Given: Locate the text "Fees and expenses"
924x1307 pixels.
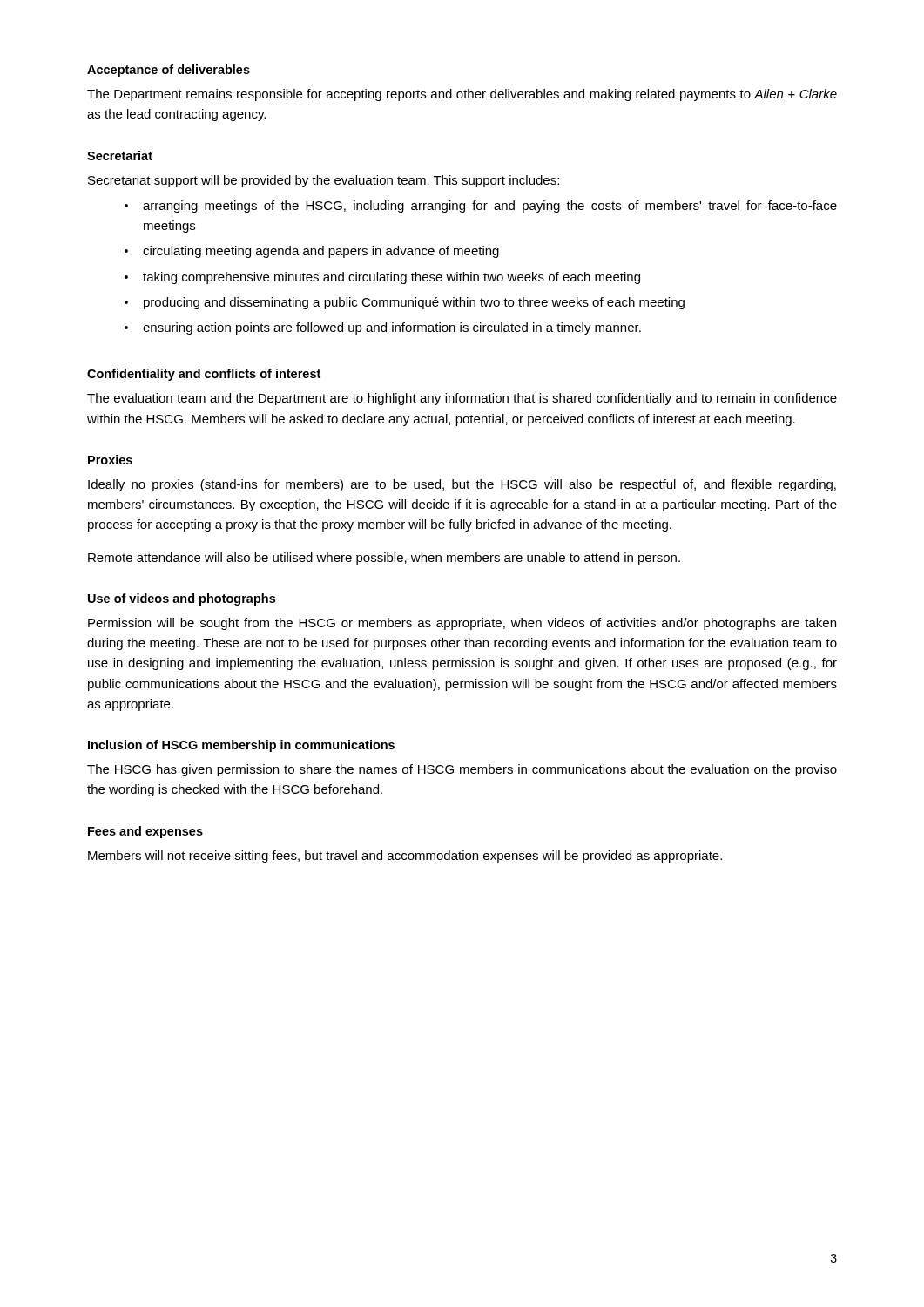Looking at the screenshot, I should [x=145, y=831].
